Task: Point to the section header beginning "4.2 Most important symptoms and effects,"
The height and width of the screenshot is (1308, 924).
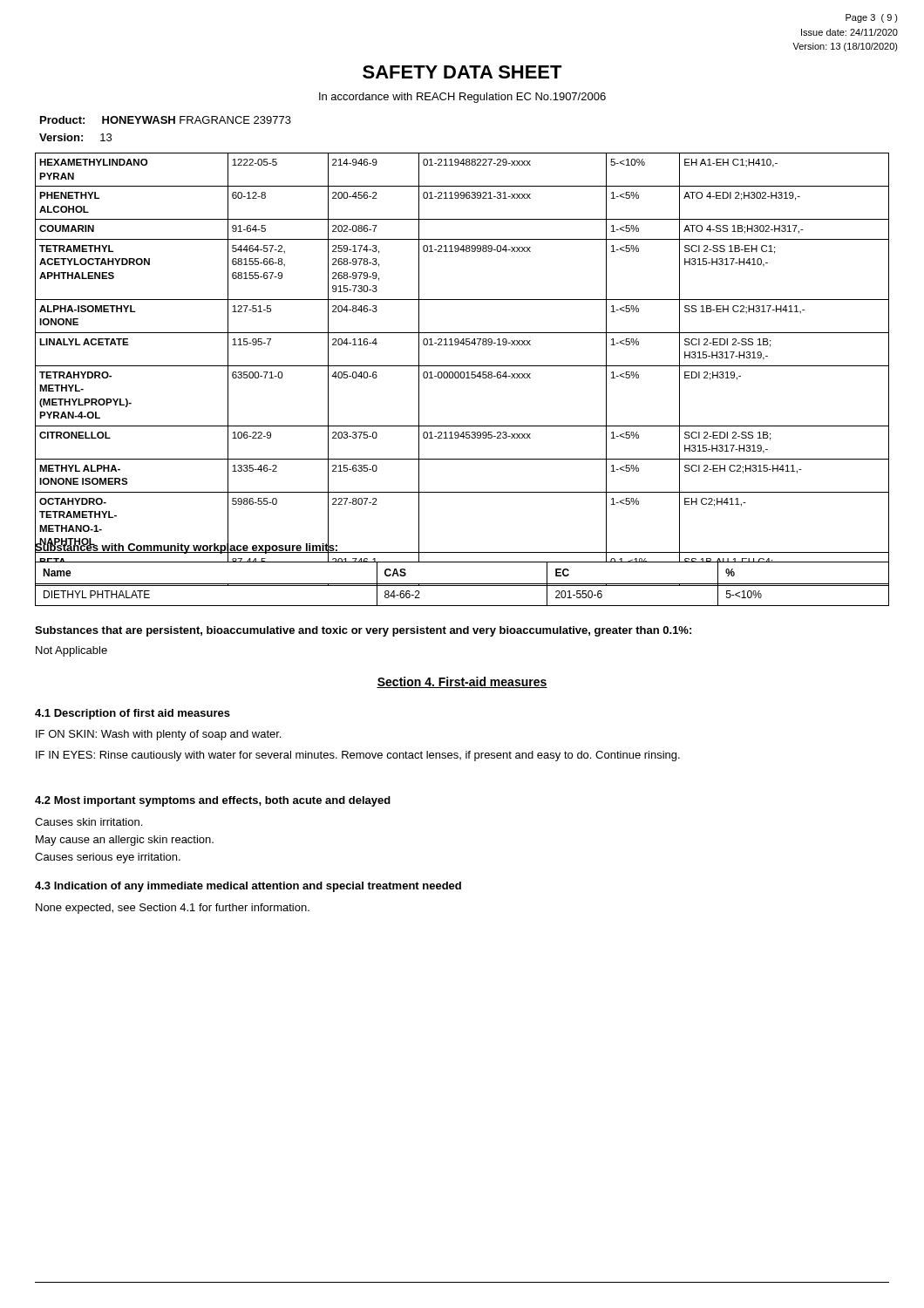Action: (x=213, y=800)
